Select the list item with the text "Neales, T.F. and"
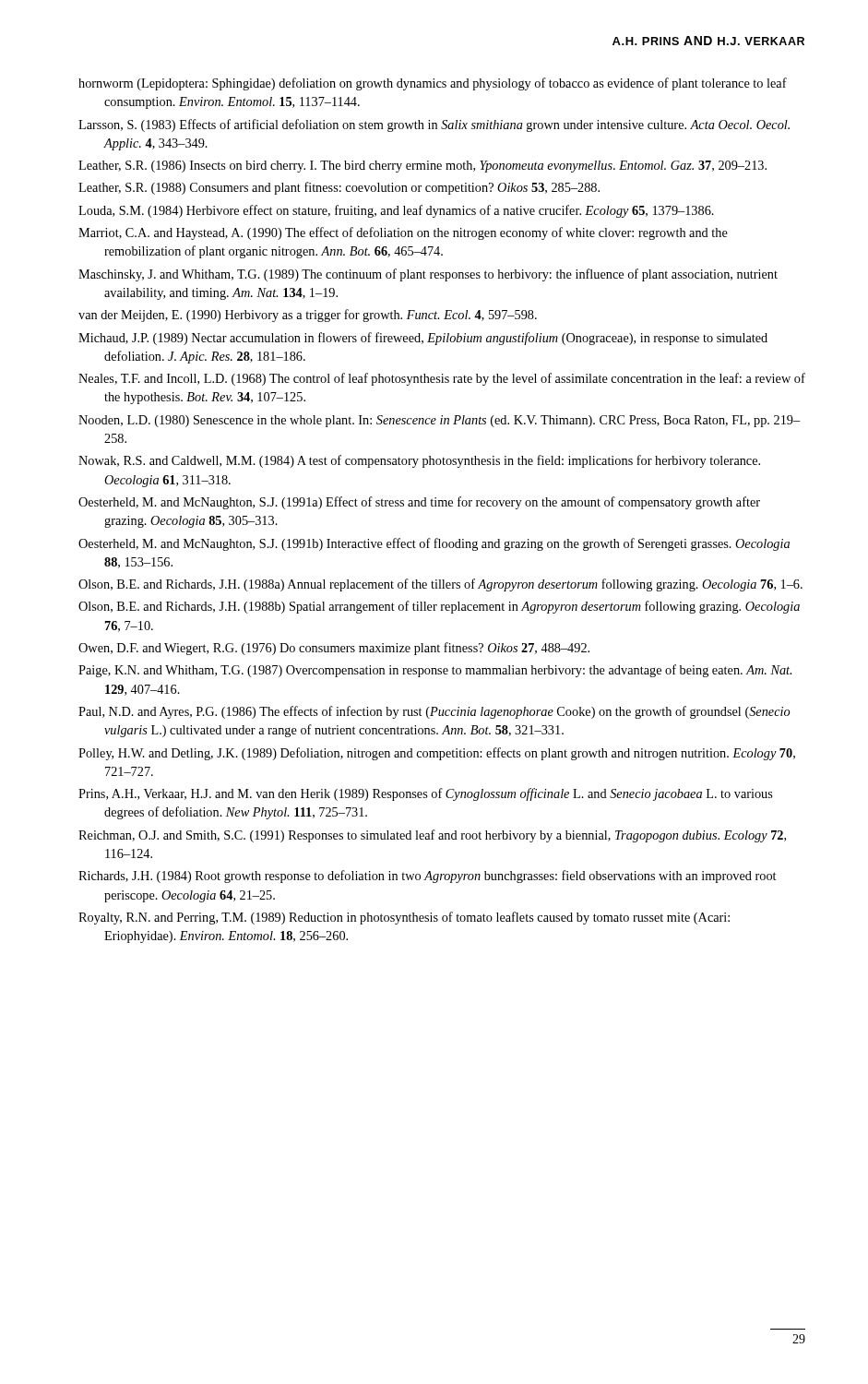Viewport: 868px width, 1384px height. coord(442,388)
